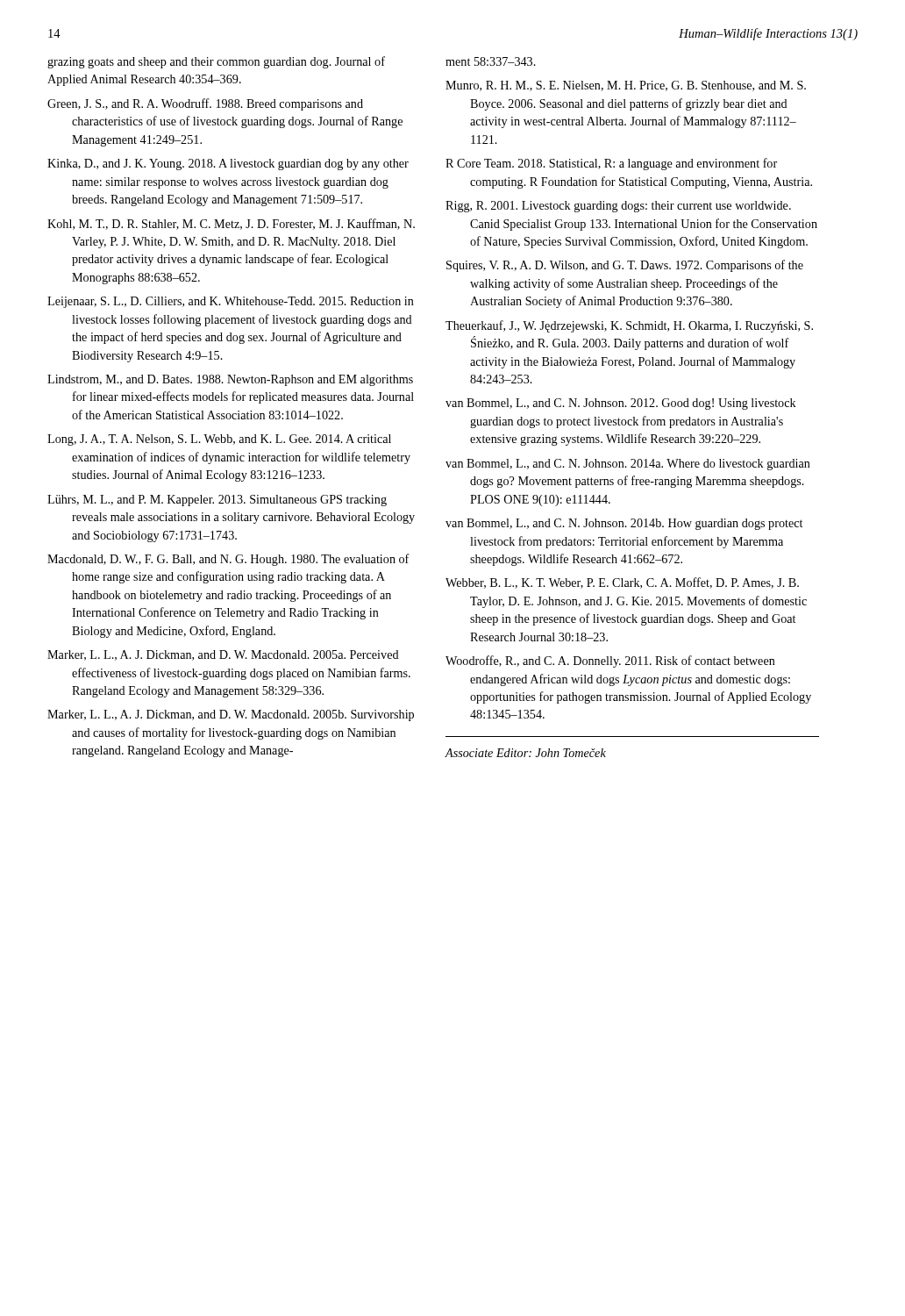This screenshot has width=905, height=1316.
Task: Select the text that says "Associate Editor: John Tomeček"
Action: (x=526, y=753)
